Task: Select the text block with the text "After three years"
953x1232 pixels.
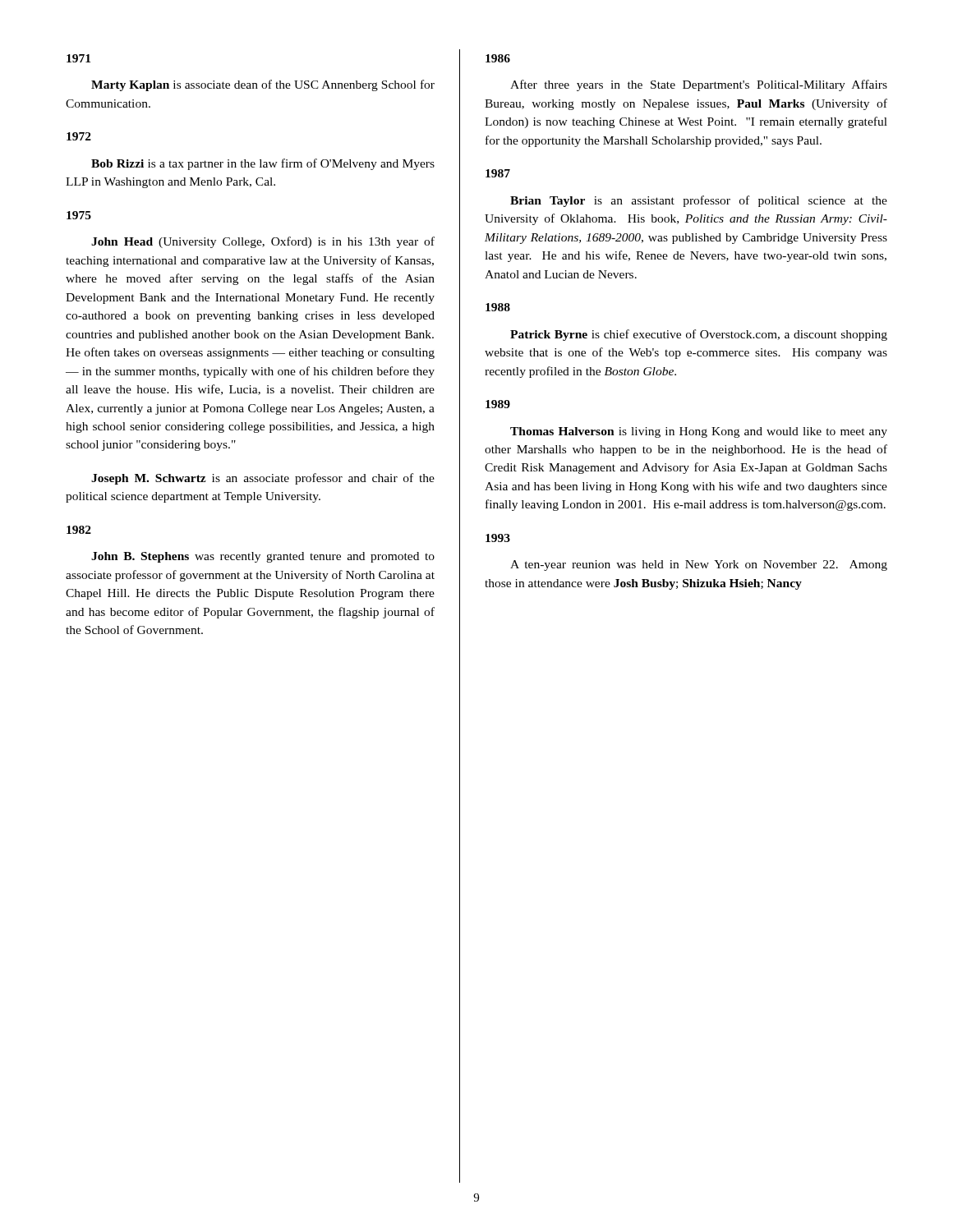Action: (x=686, y=113)
